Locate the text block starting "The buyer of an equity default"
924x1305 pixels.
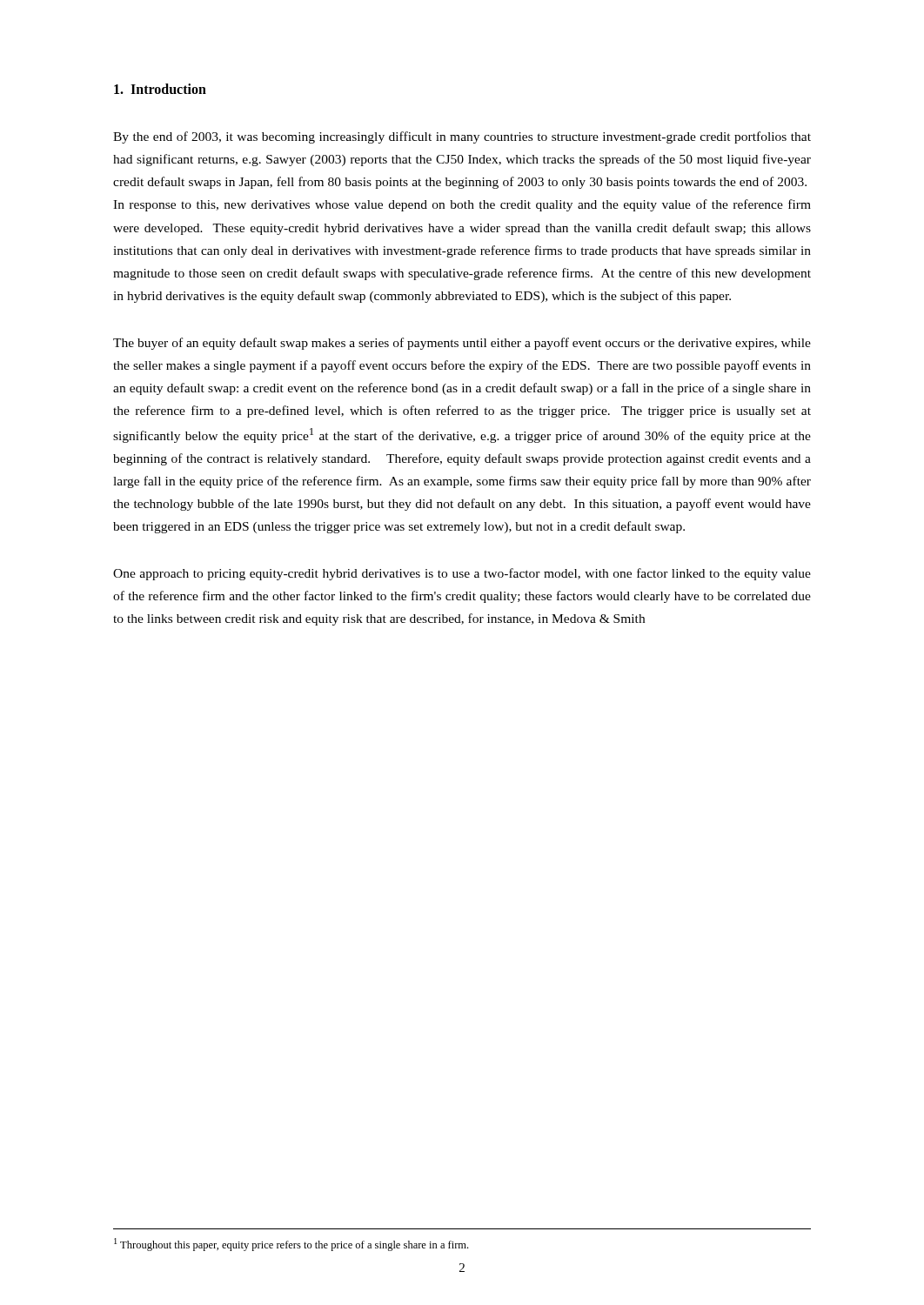pyautogui.click(x=462, y=434)
